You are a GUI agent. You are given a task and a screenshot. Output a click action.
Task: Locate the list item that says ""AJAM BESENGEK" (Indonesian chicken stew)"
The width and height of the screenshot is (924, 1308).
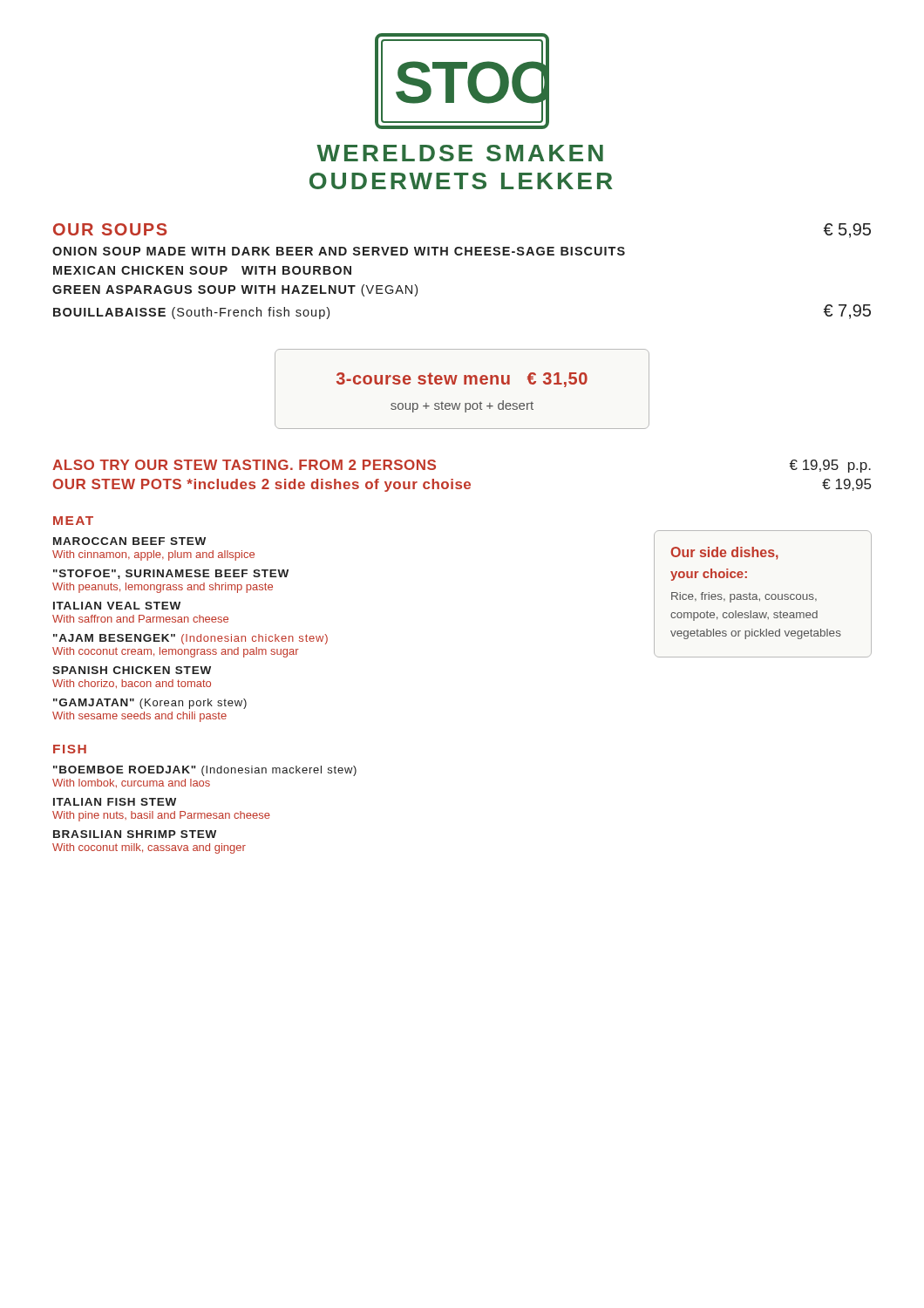pos(190,639)
